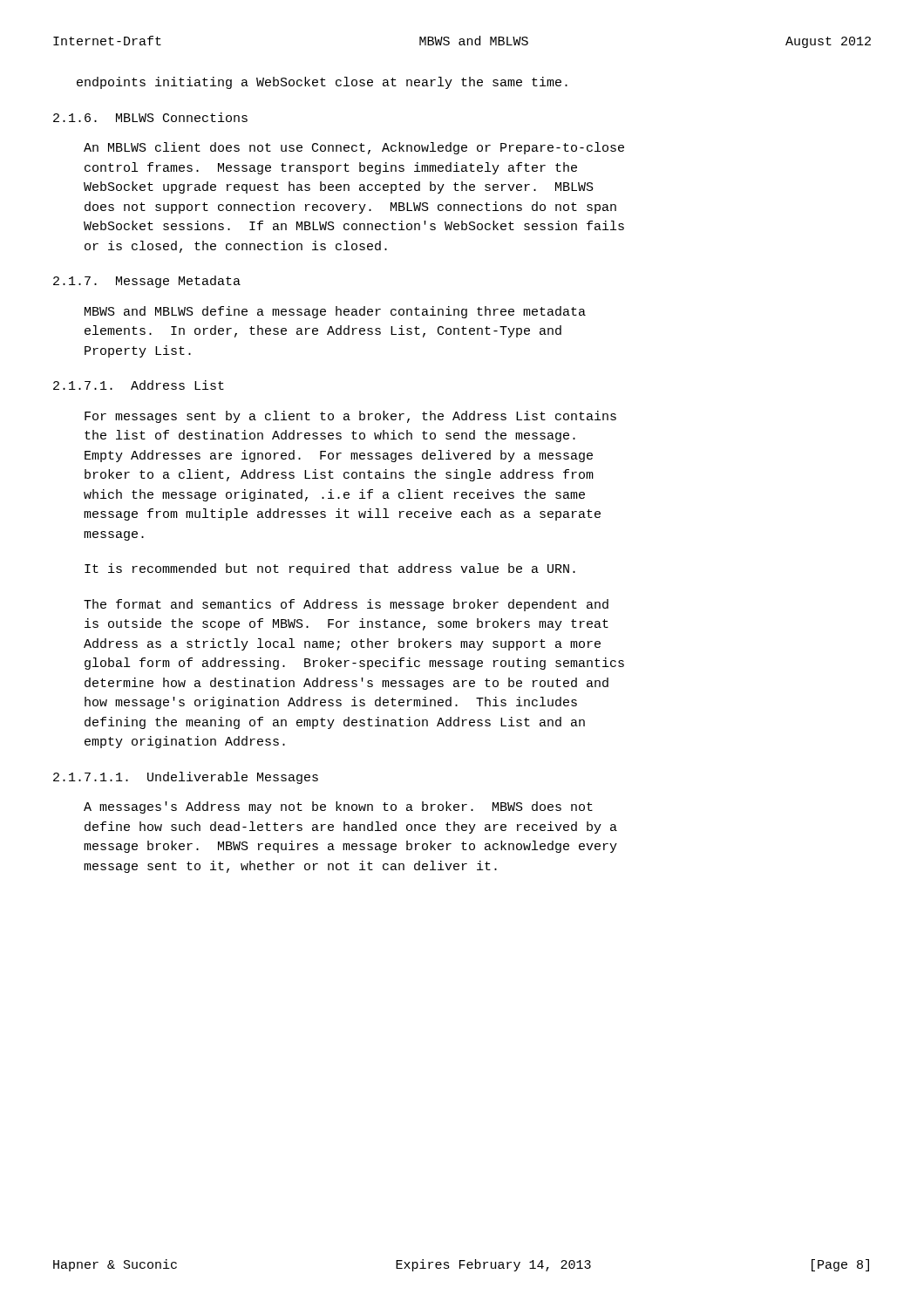924x1308 pixels.
Task: Navigate to the passage starting "2.1.7.1.1. Undeliverable Messages"
Action: pos(186,778)
